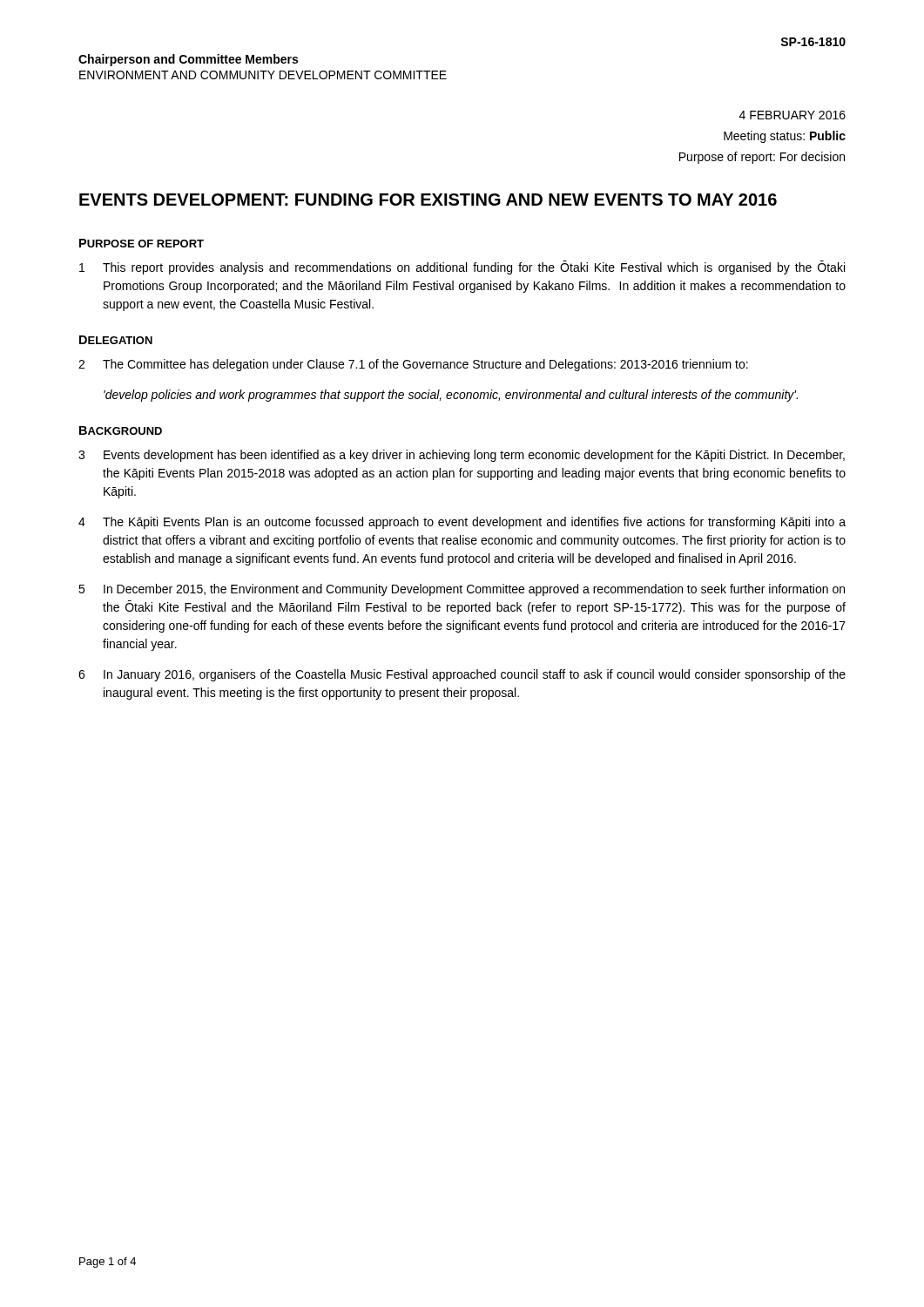This screenshot has width=924, height=1307.
Task: Select the region starting "2 The Committee has delegation under"
Action: pos(462,365)
